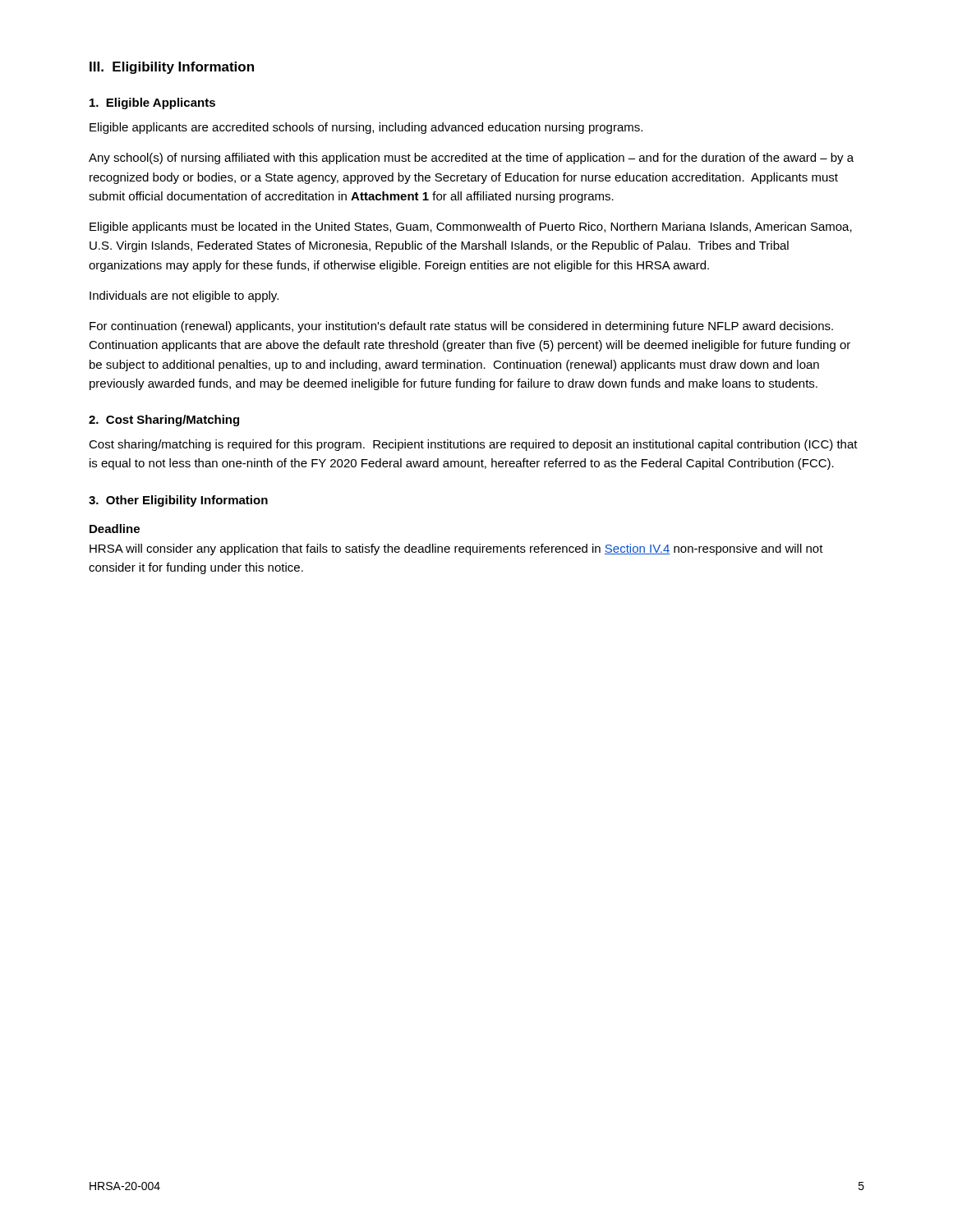The height and width of the screenshot is (1232, 953).
Task: Locate the region starting "3. Other Eligibility Information"
Action: coord(178,499)
